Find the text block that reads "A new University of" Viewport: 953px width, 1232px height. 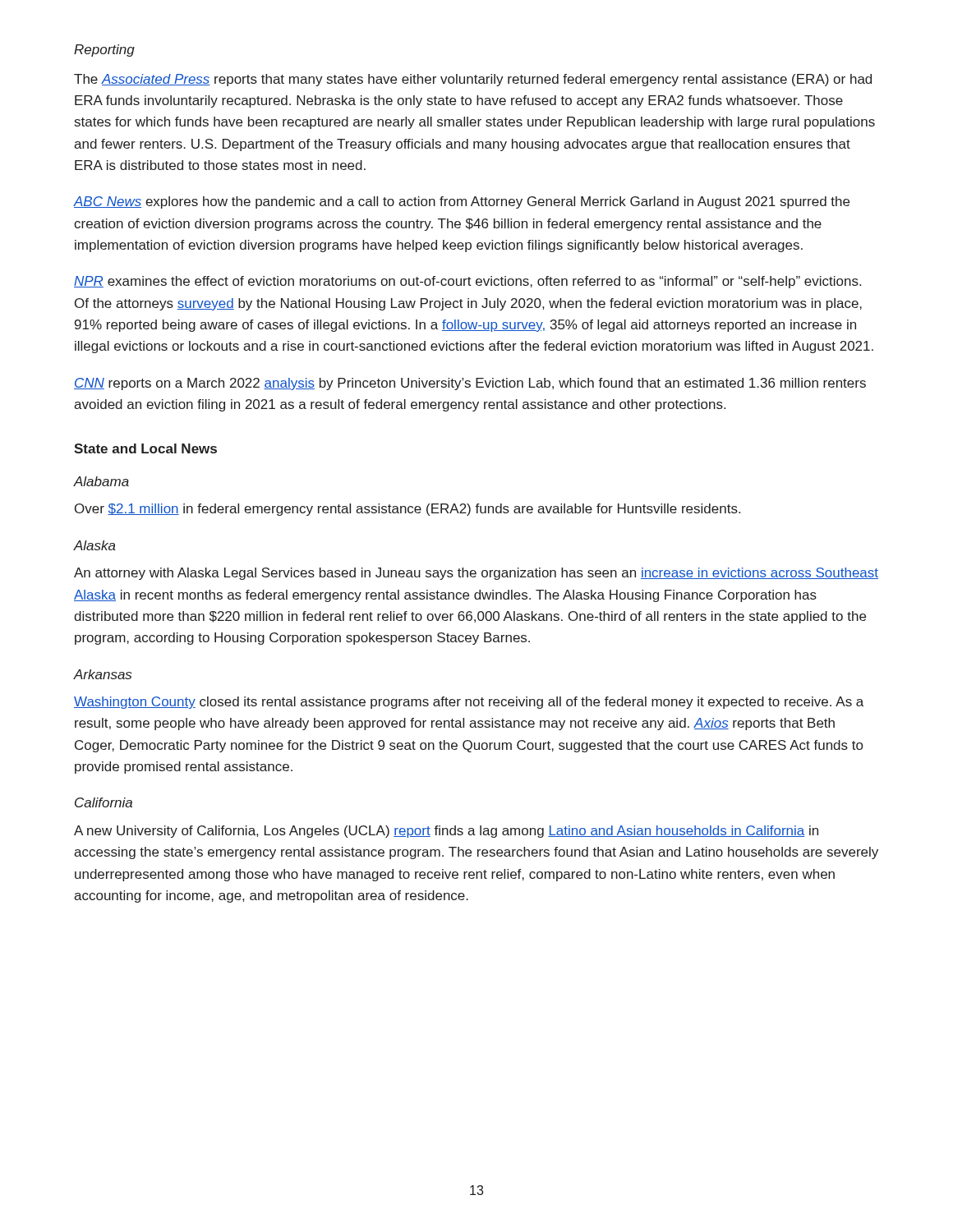(x=476, y=863)
